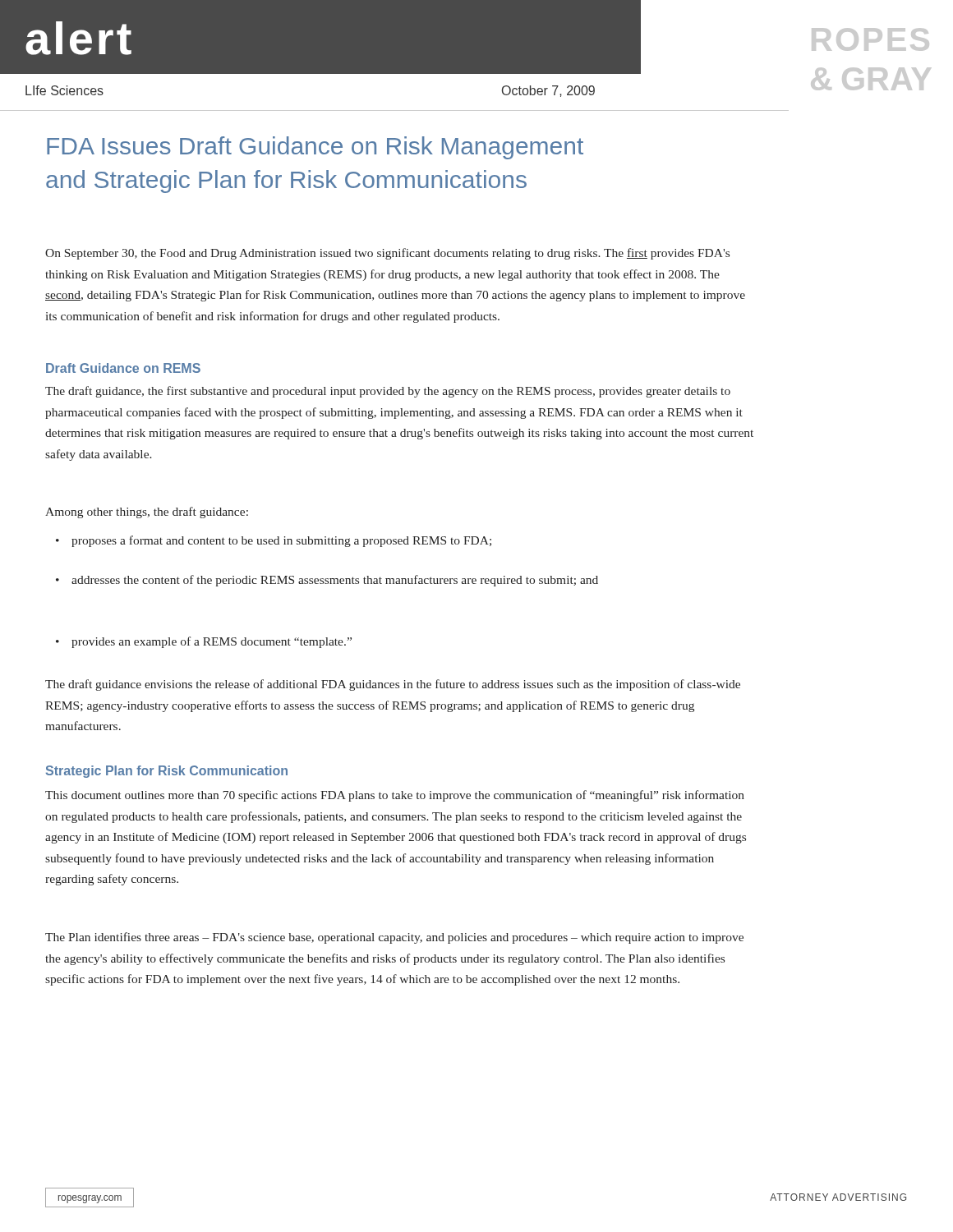Point to the text starting "On September 30,"

(x=400, y=284)
